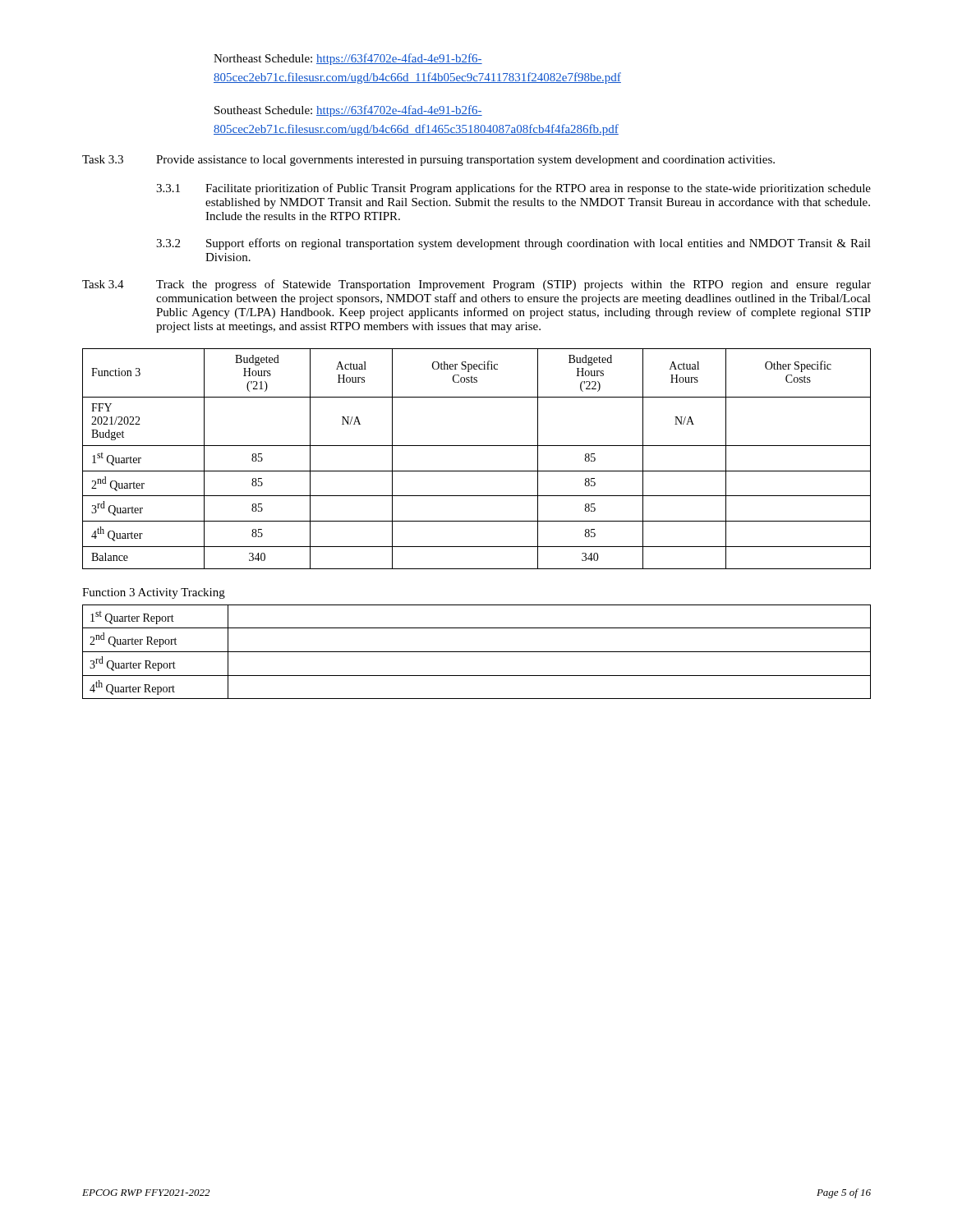Point to "Southeast Schedule: https://63f4702e-4fad-4e91-b2f6-805cec2eb71c.filesusr.com/ugd/b4c66d_df1465c351804087a08fcb4f4fa286fb.pdf"
The height and width of the screenshot is (1232, 953).
[416, 119]
